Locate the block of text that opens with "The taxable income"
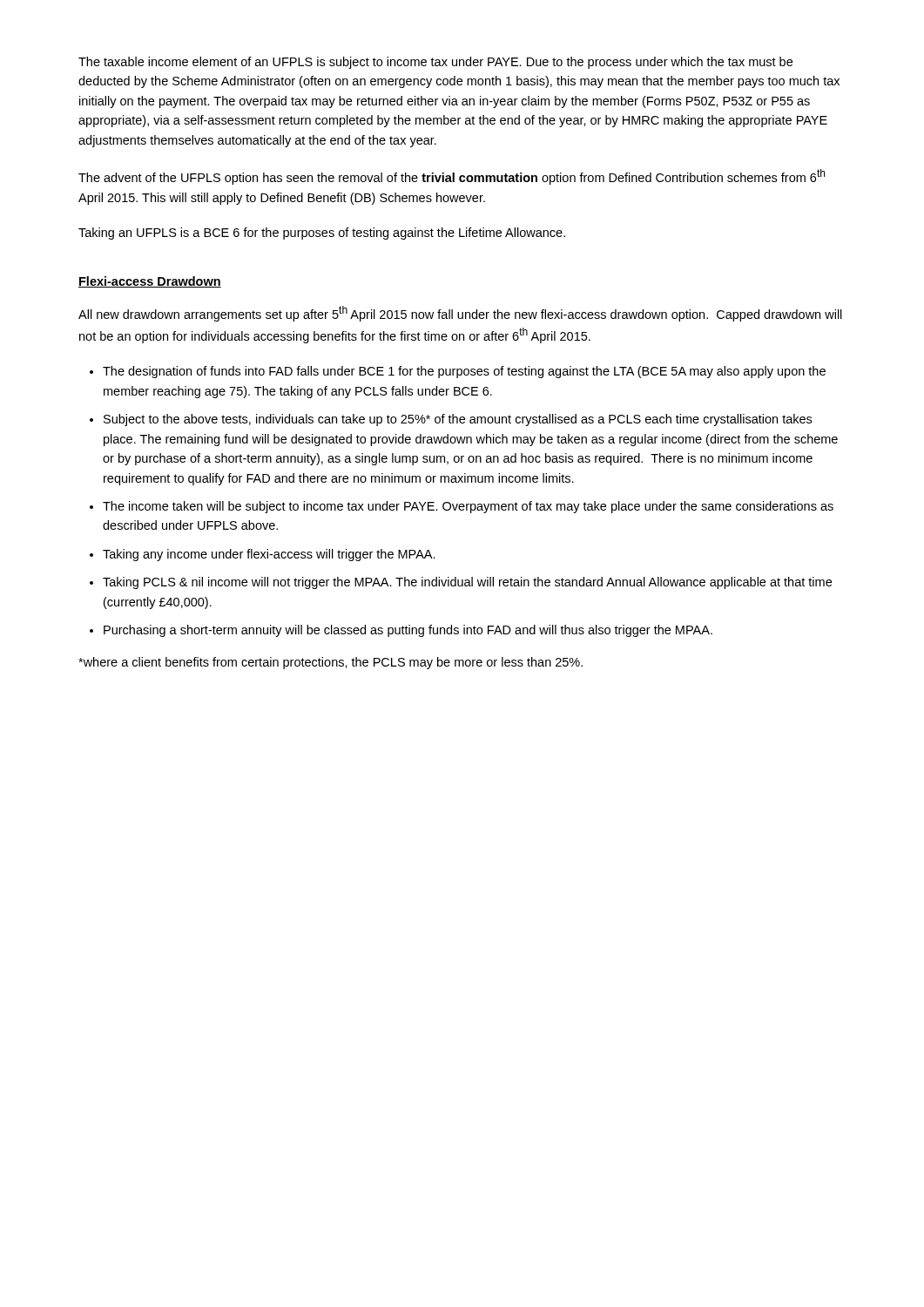The image size is (924, 1307). (x=459, y=101)
